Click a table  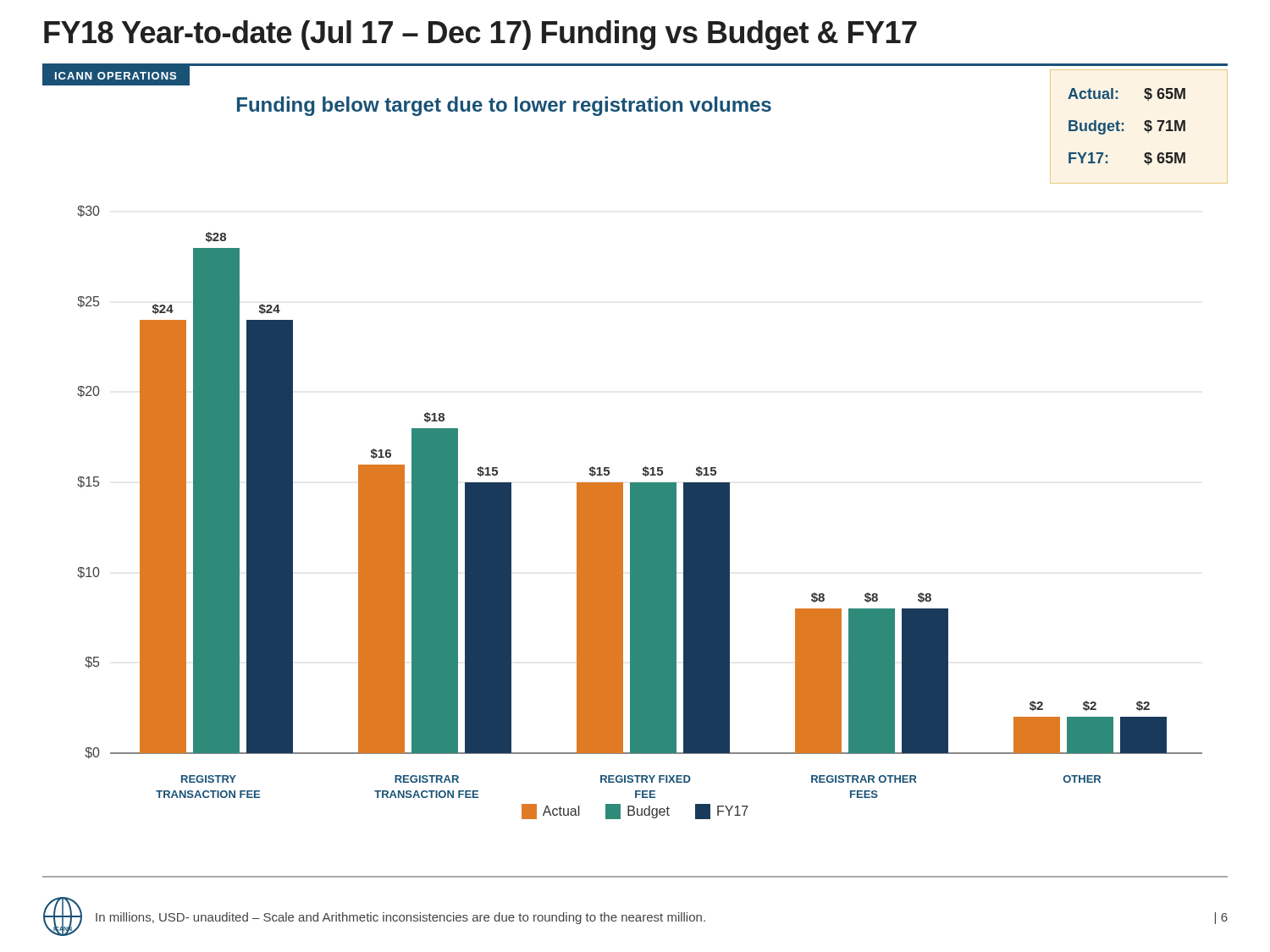(1139, 127)
